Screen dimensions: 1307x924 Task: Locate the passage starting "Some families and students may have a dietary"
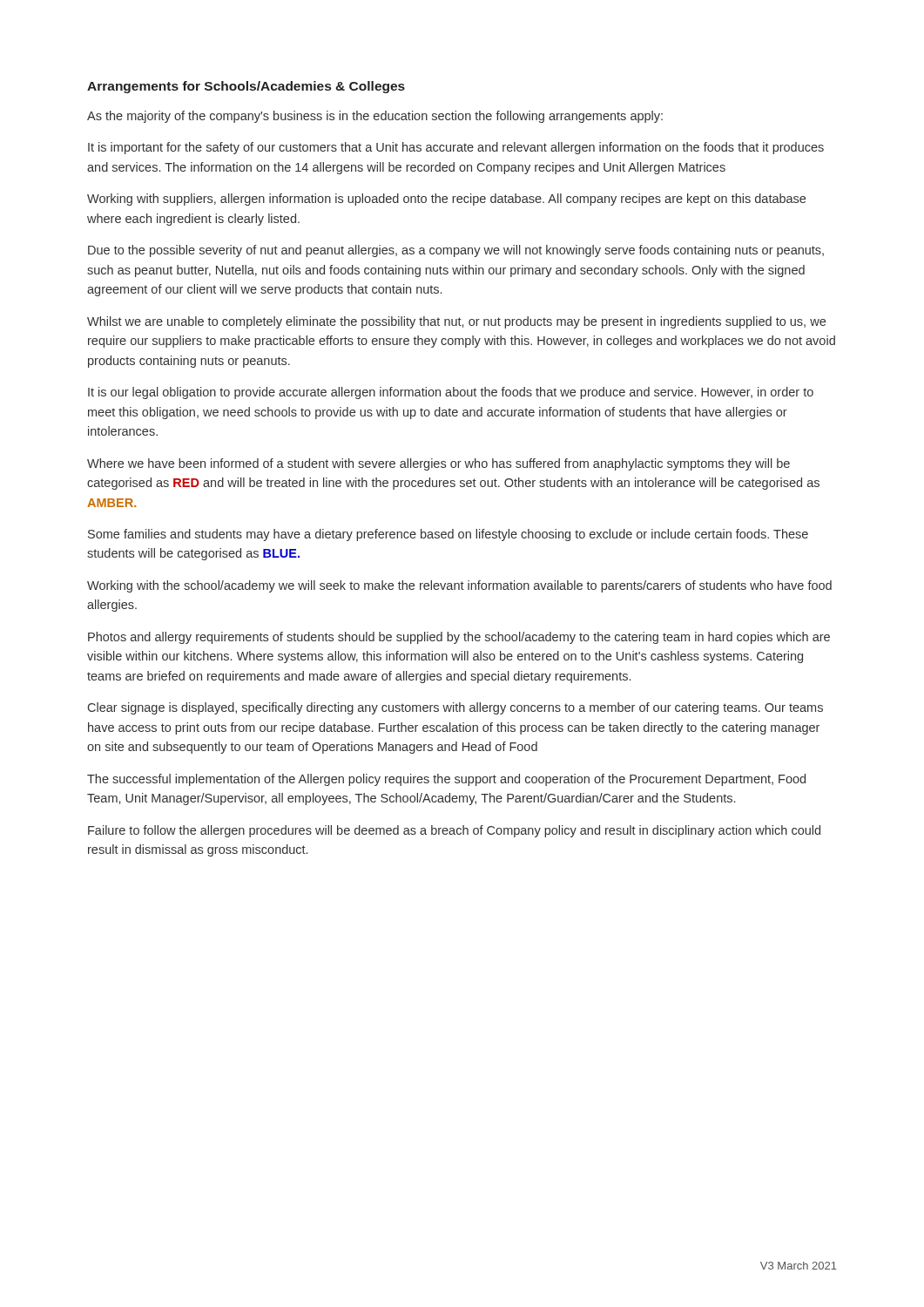[x=448, y=544]
